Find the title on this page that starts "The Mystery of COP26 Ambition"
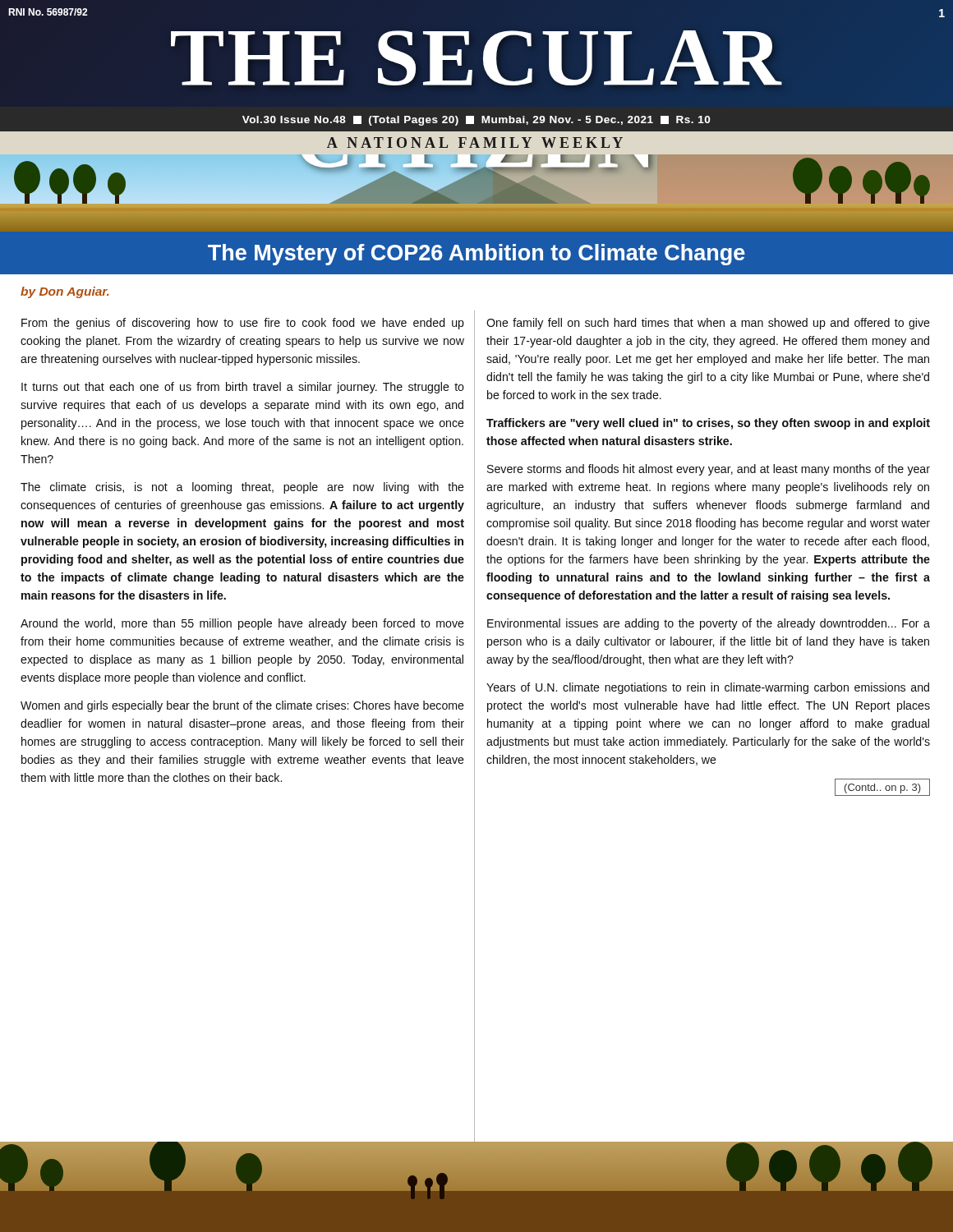The height and width of the screenshot is (1232, 953). click(x=476, y=253)
